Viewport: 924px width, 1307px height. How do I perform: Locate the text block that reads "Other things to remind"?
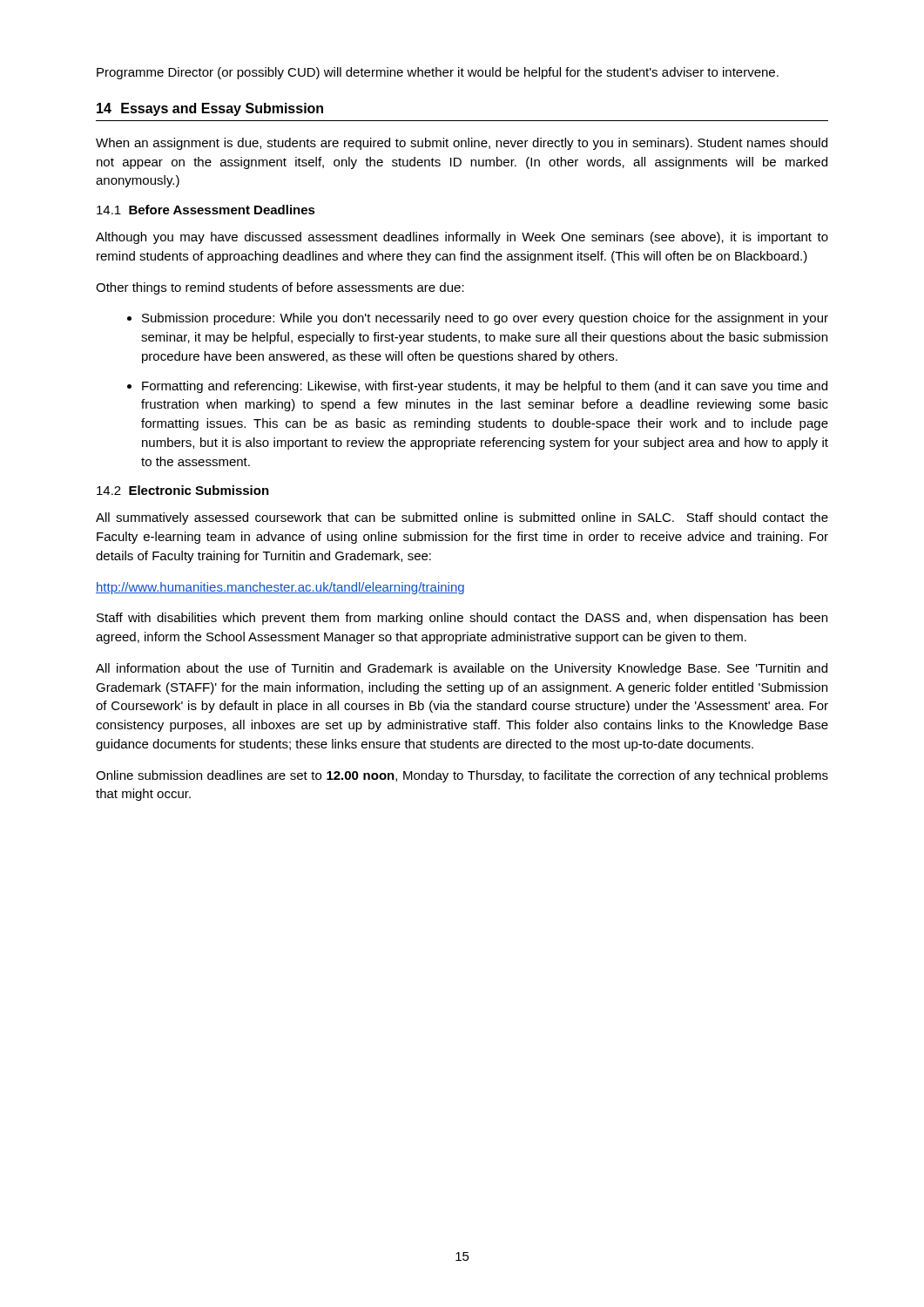(x=462, y=287)
